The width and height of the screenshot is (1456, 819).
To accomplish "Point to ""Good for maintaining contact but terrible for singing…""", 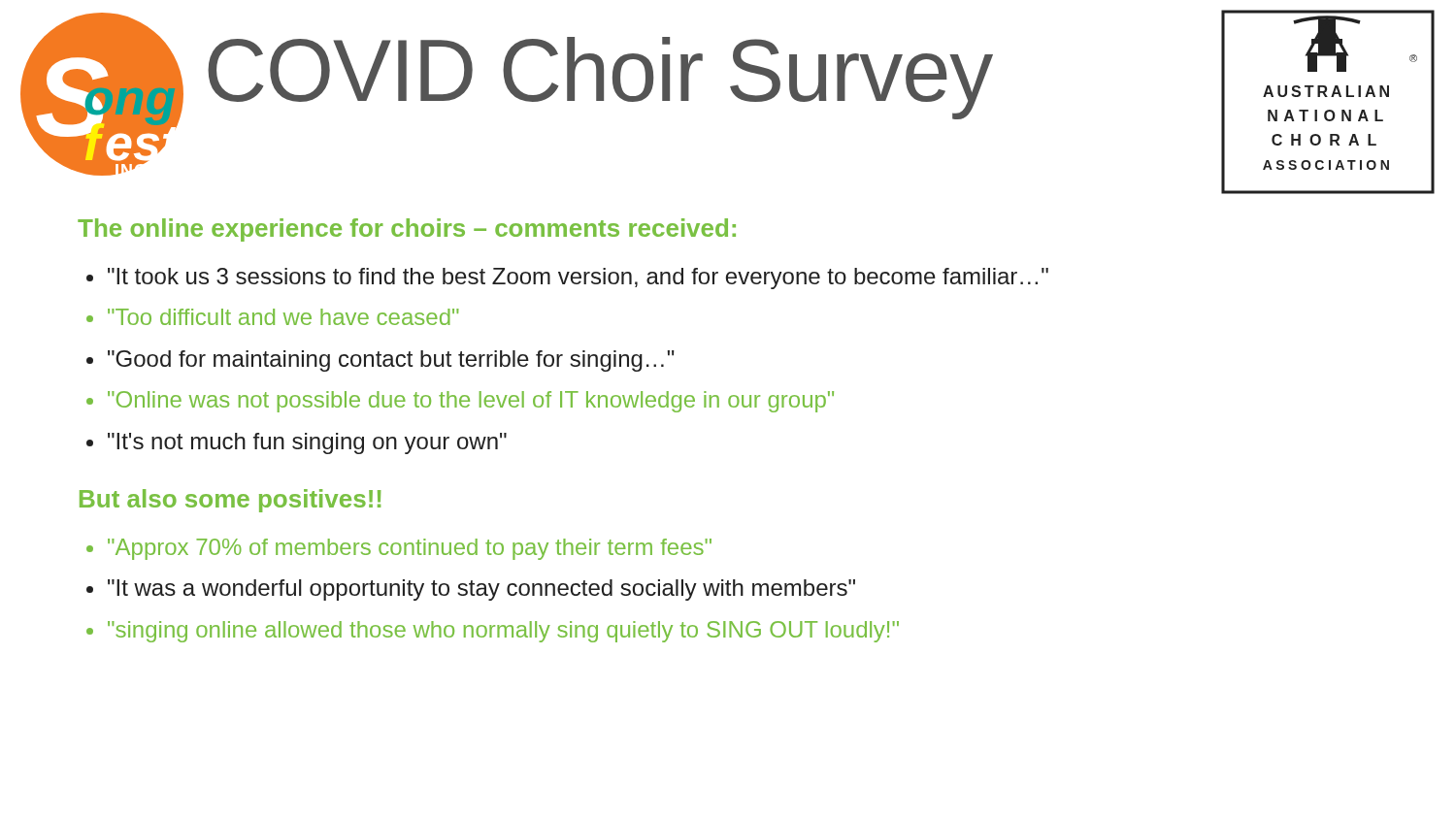I will pos(391,358).
